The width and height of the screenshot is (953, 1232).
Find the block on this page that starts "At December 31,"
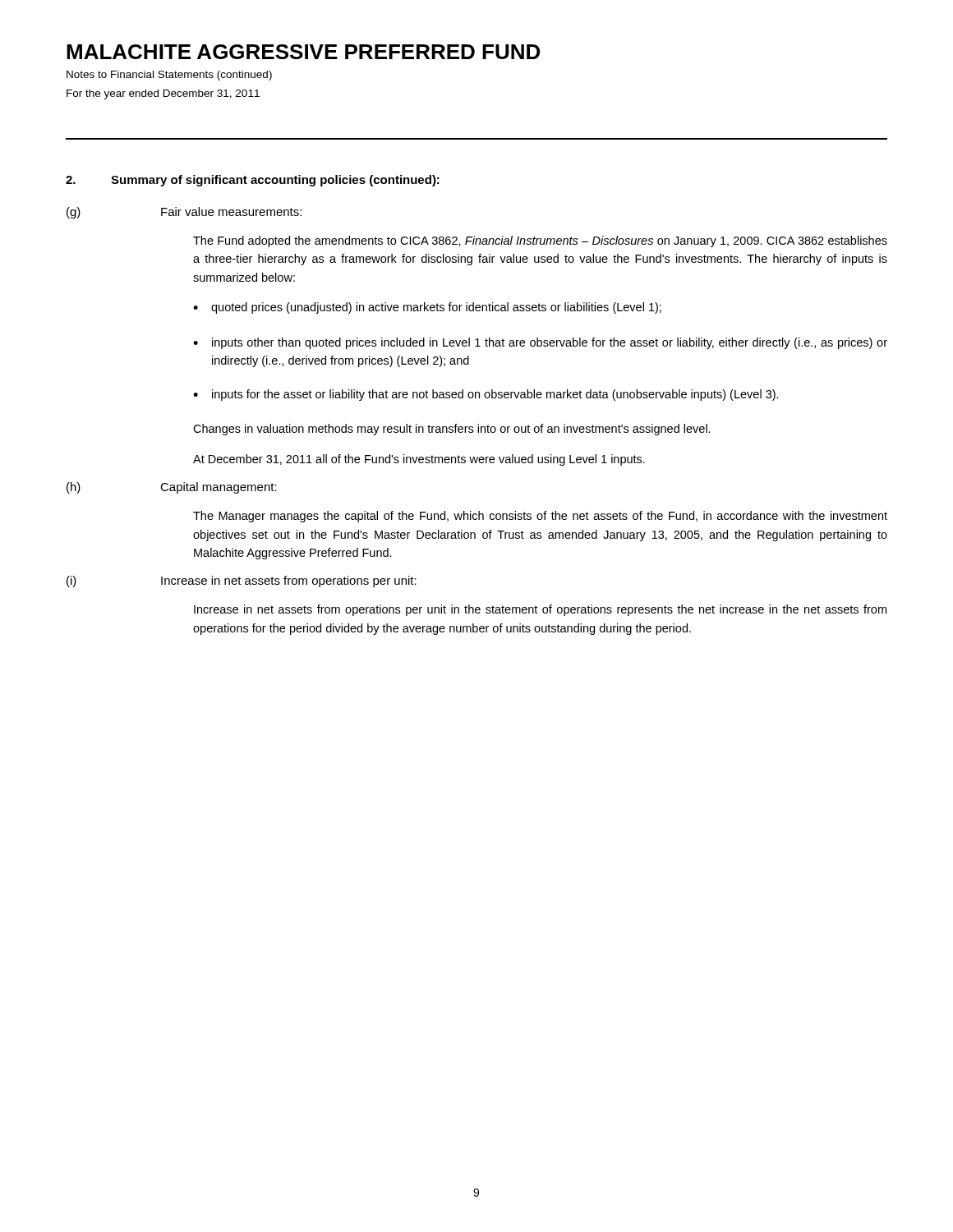click(419, 459)
